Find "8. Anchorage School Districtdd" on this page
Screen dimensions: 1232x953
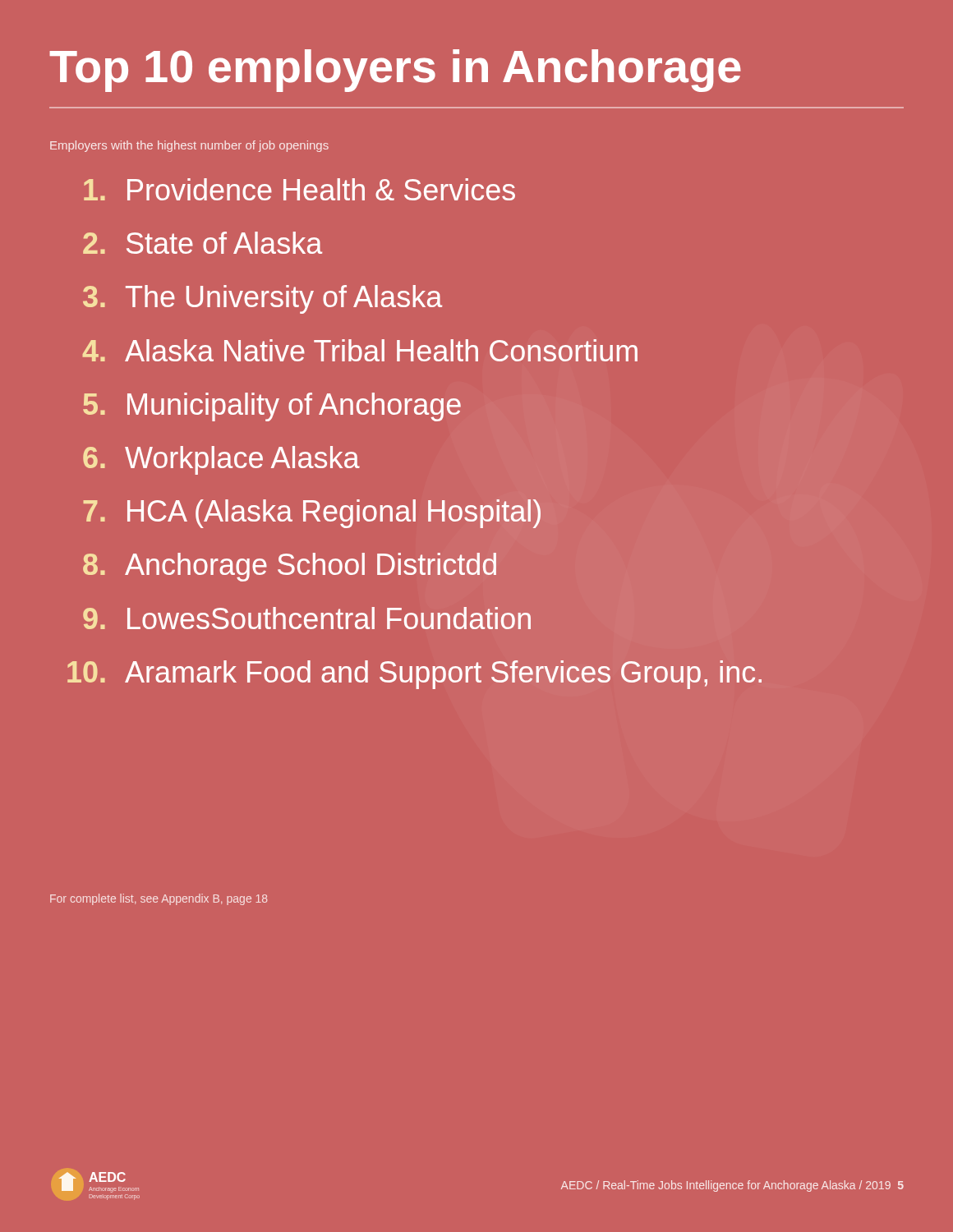[274, 565]
